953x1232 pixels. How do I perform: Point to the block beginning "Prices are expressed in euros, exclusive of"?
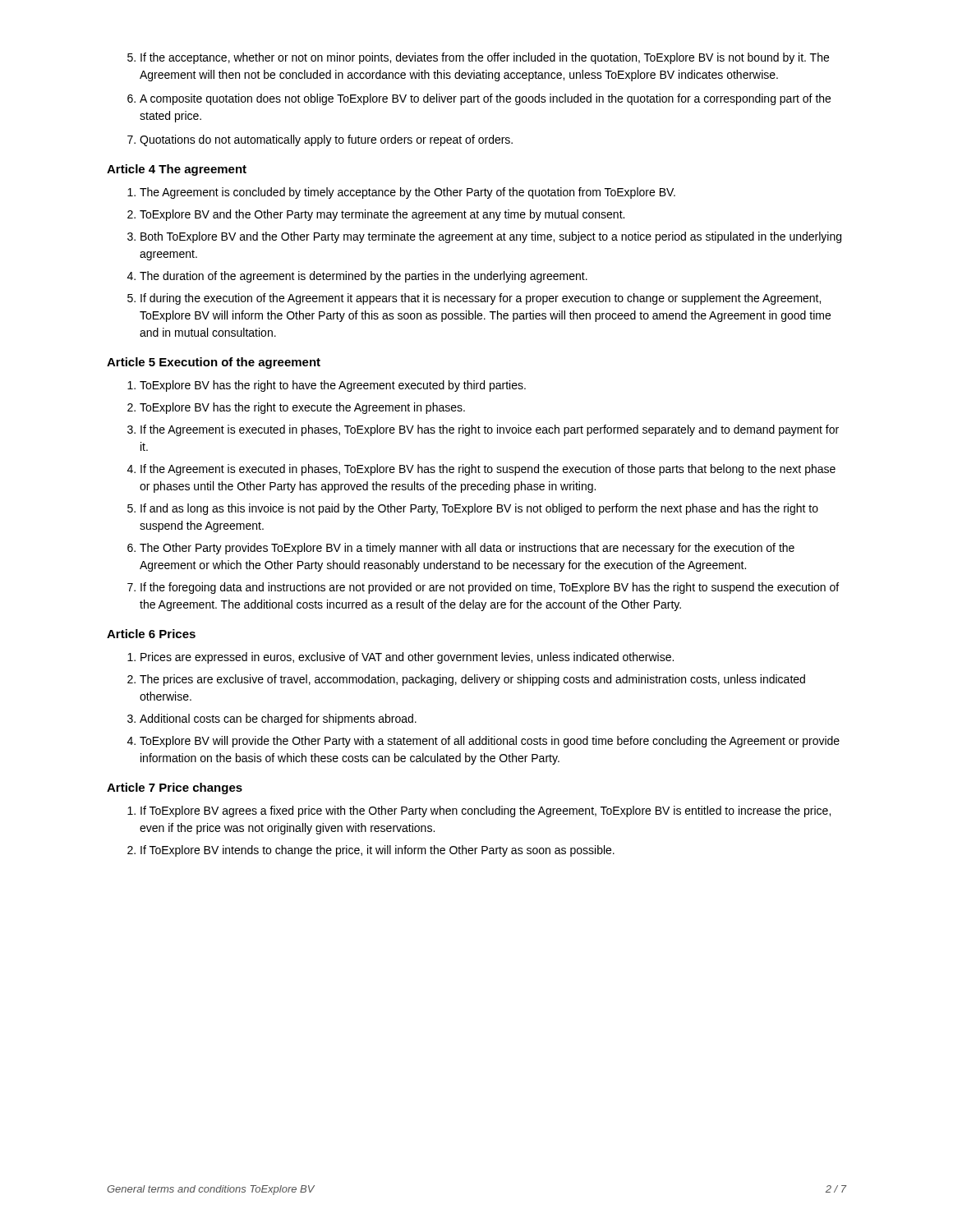coord(481,658)
